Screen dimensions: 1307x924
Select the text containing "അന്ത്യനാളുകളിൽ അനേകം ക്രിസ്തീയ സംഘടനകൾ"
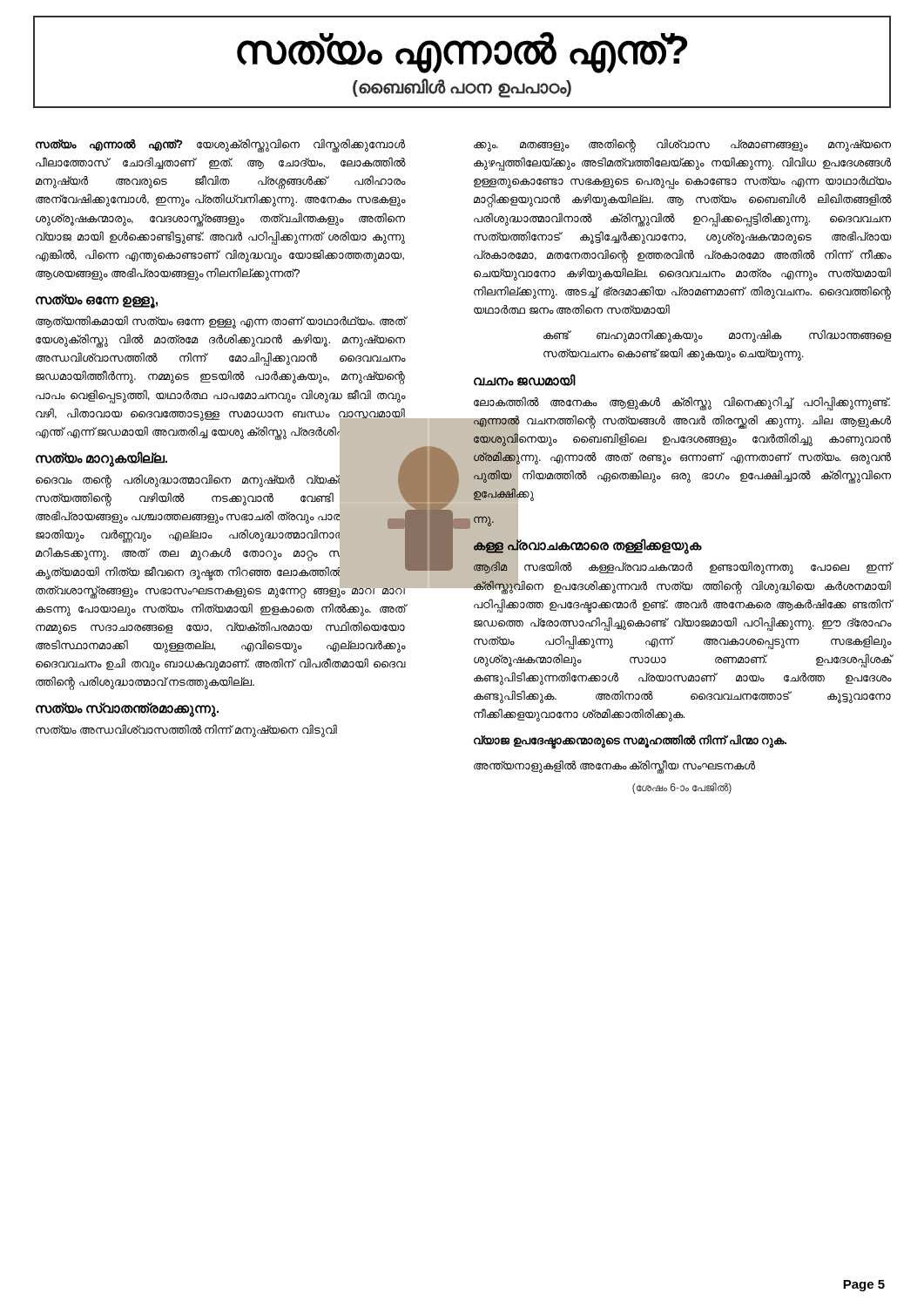tap(614, 765)
